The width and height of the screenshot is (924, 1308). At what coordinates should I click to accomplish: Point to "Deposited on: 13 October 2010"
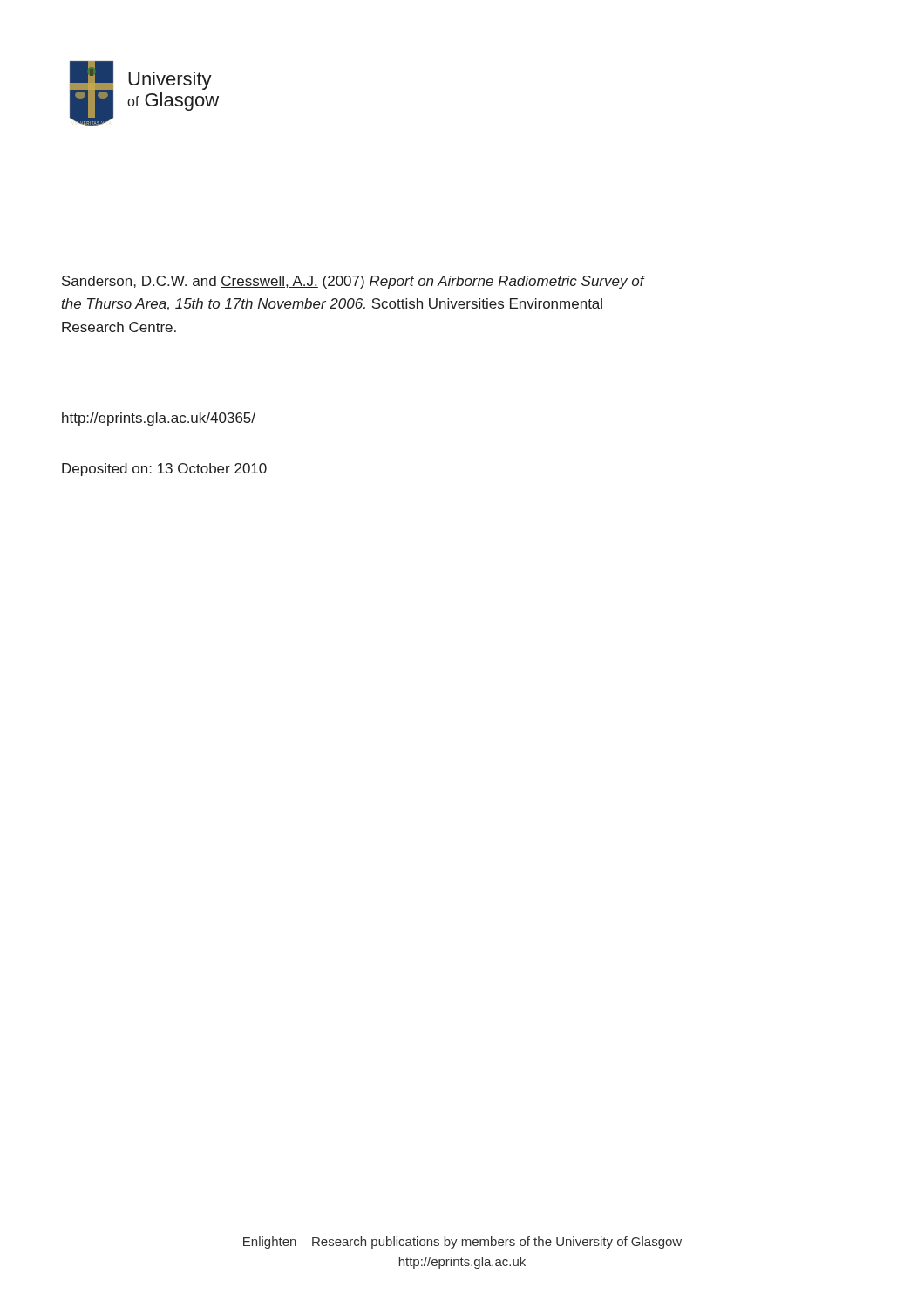point(164,469)
